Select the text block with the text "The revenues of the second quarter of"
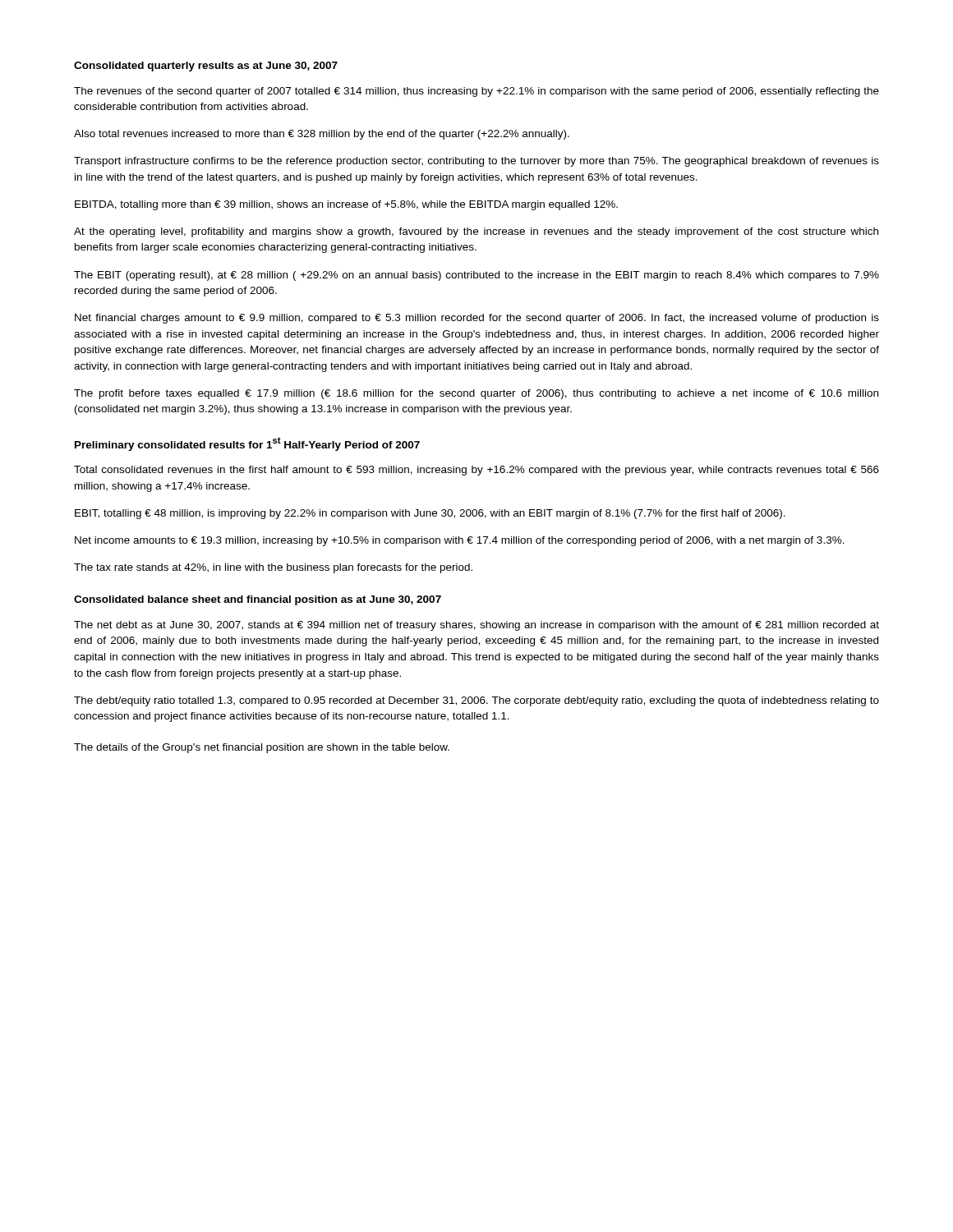953x1232 pixels. pos(476,250)
